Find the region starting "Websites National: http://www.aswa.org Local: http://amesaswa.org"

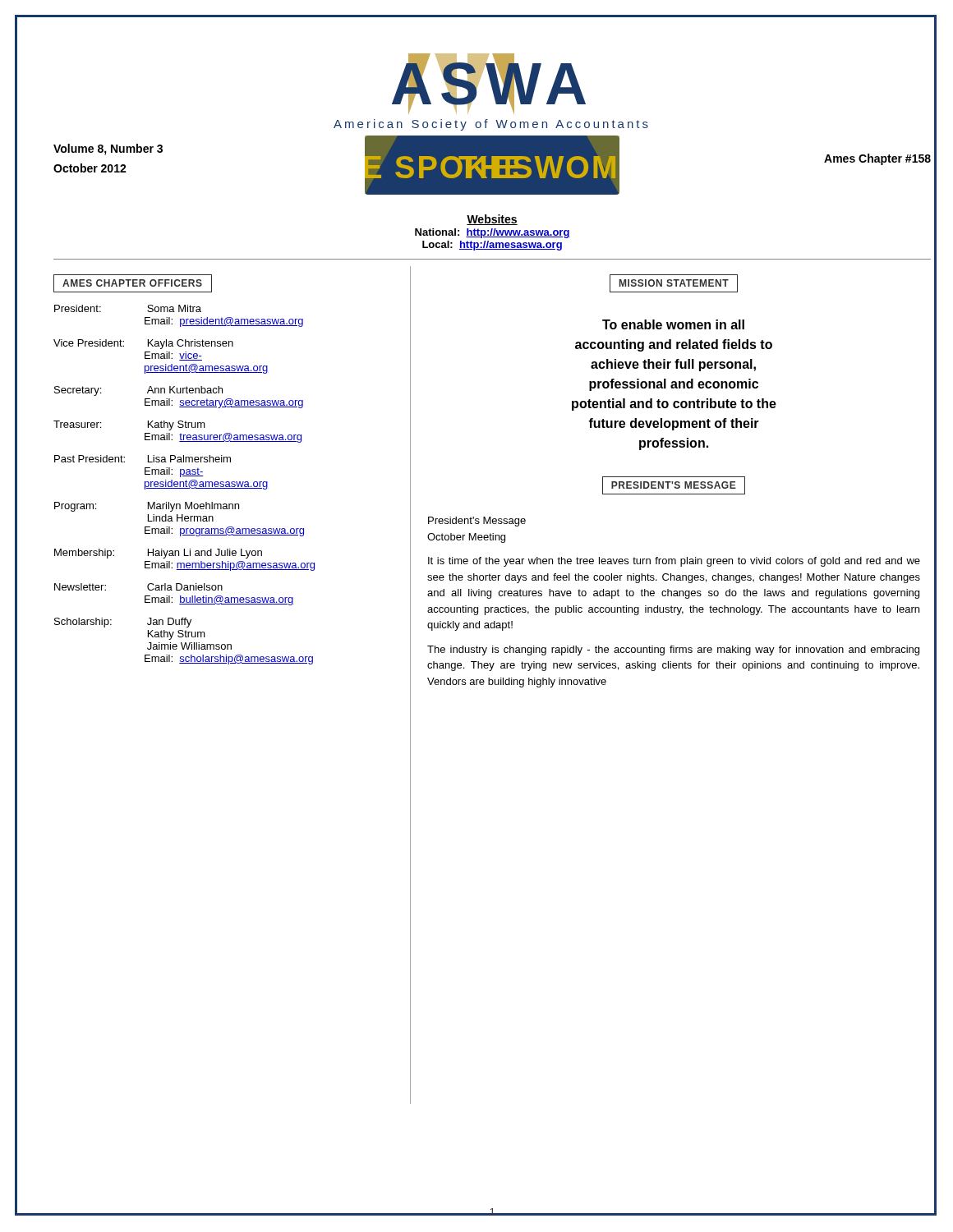tap(492, 232)
